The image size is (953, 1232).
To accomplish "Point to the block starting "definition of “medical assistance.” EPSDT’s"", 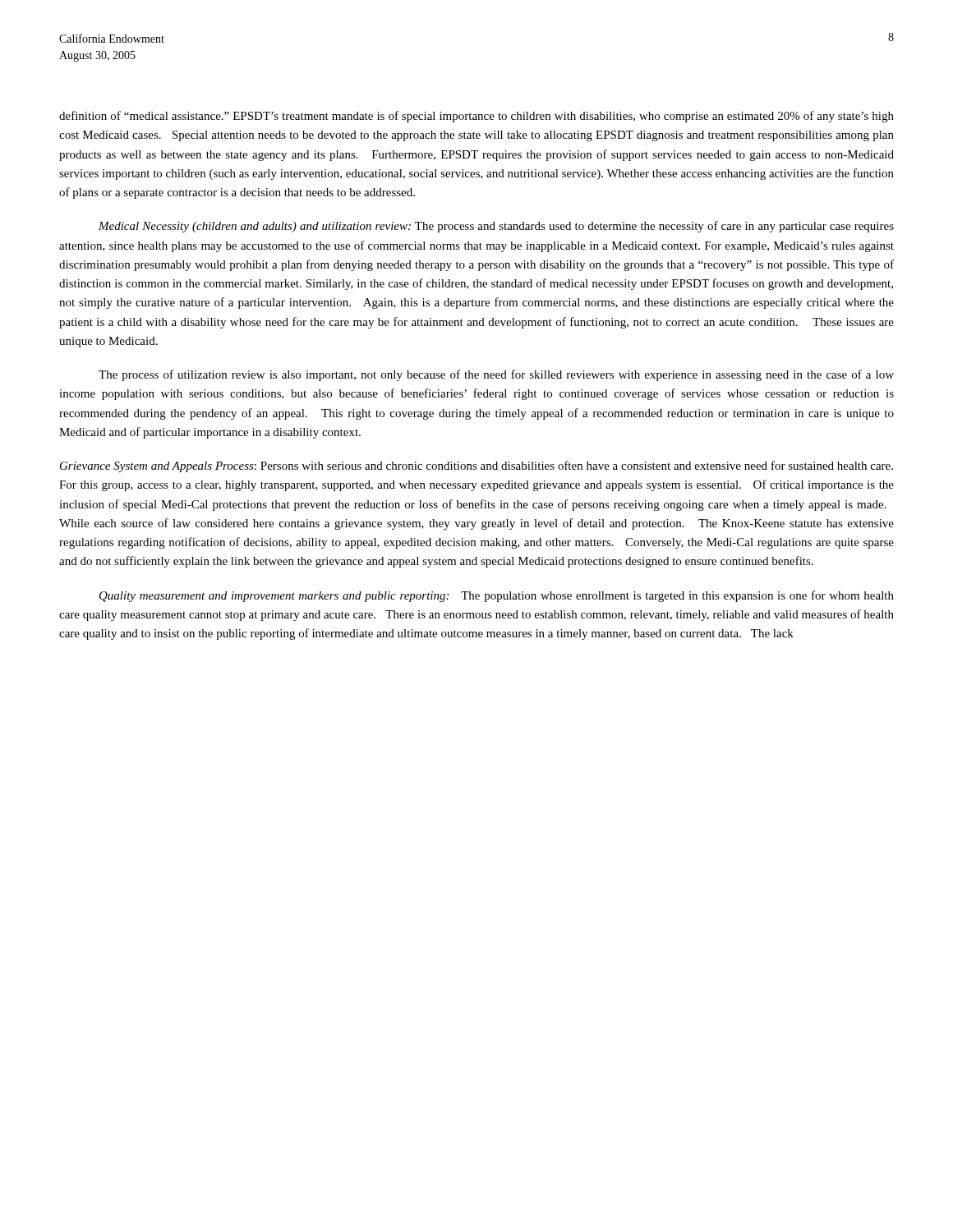I will tap(476, 154).
